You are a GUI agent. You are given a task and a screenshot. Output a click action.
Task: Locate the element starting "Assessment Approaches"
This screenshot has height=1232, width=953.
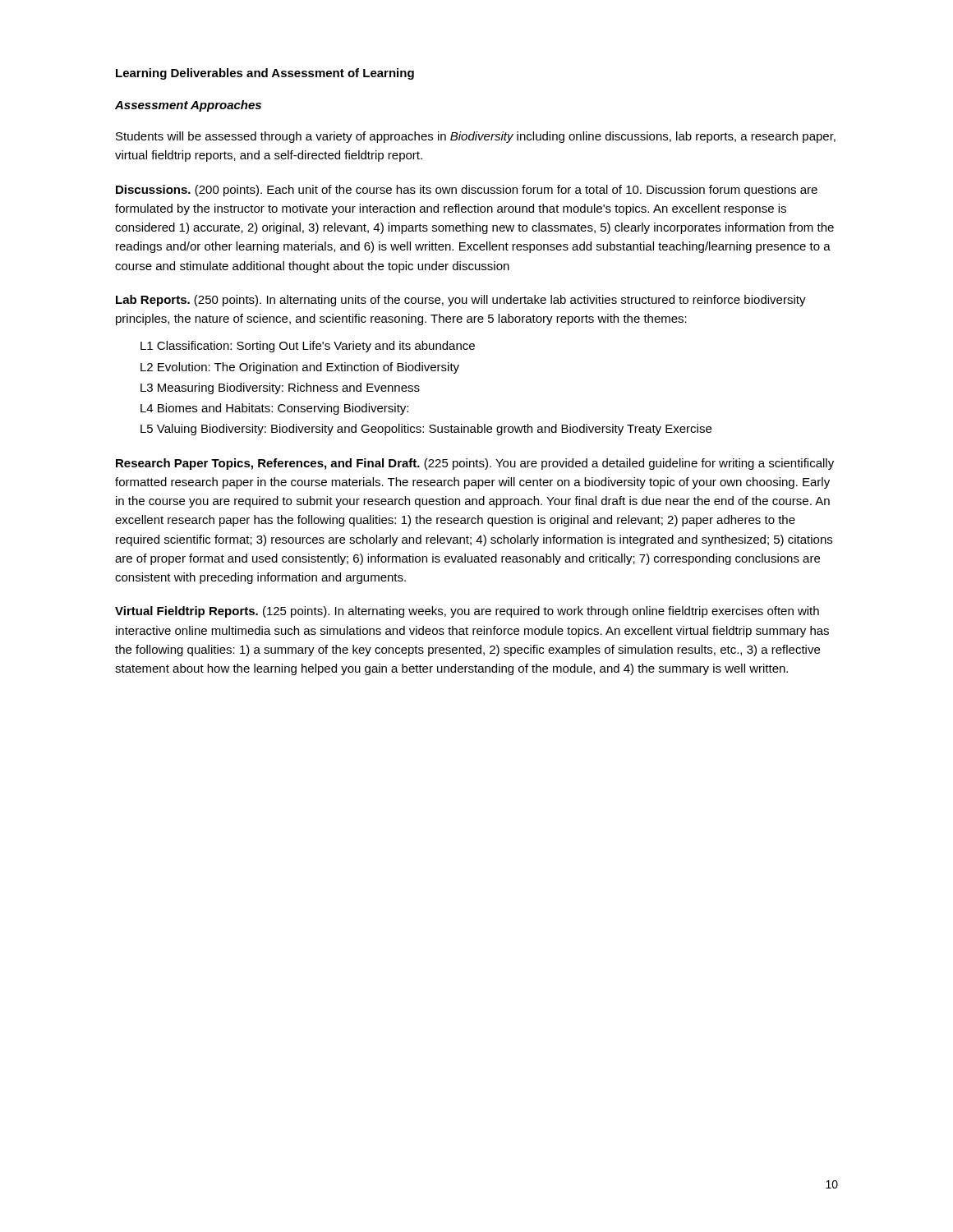pos(188,105)
